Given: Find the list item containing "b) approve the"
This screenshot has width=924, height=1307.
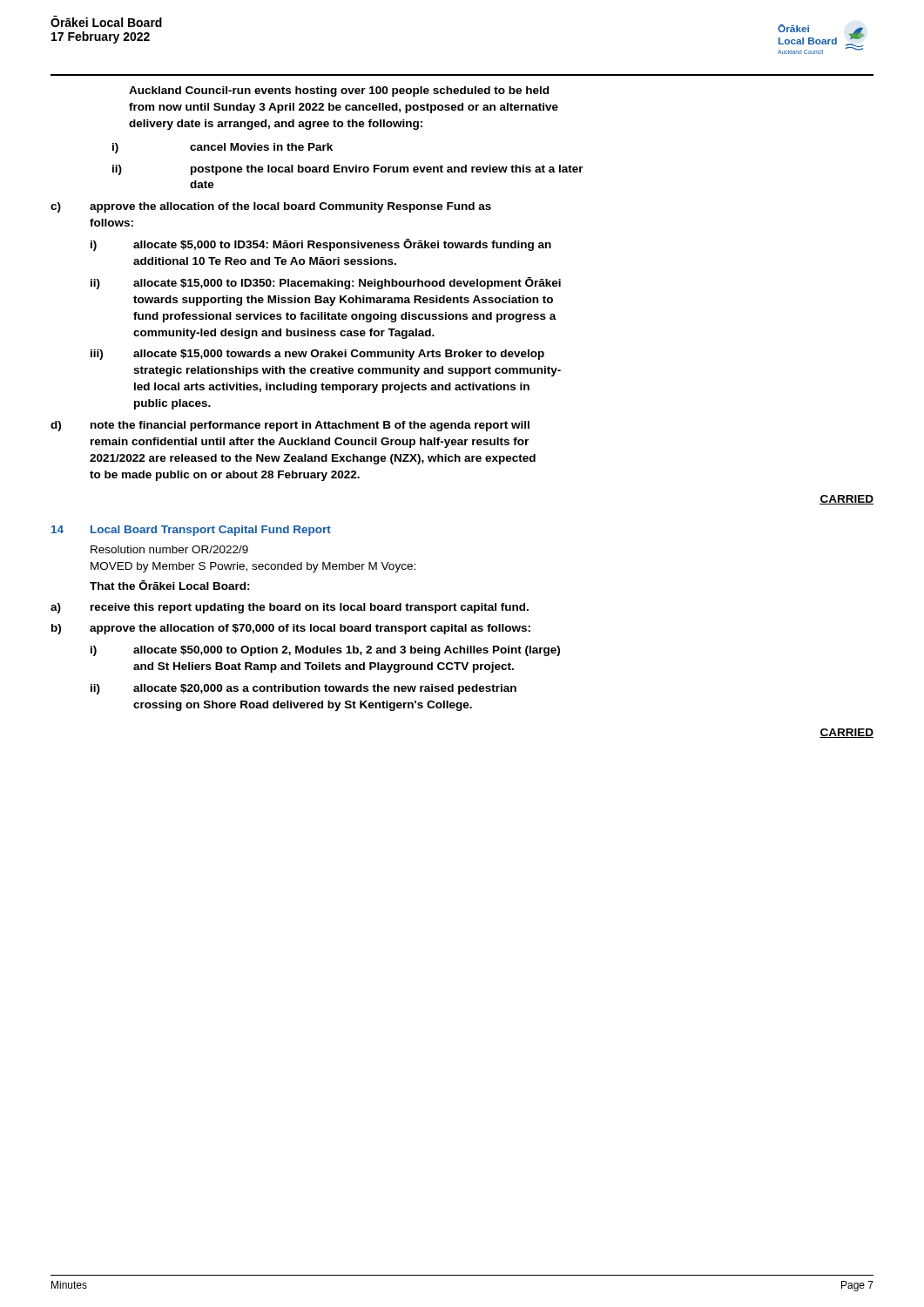Looking at the screenshot, I should pyautogui.click(x=462, y=629).
